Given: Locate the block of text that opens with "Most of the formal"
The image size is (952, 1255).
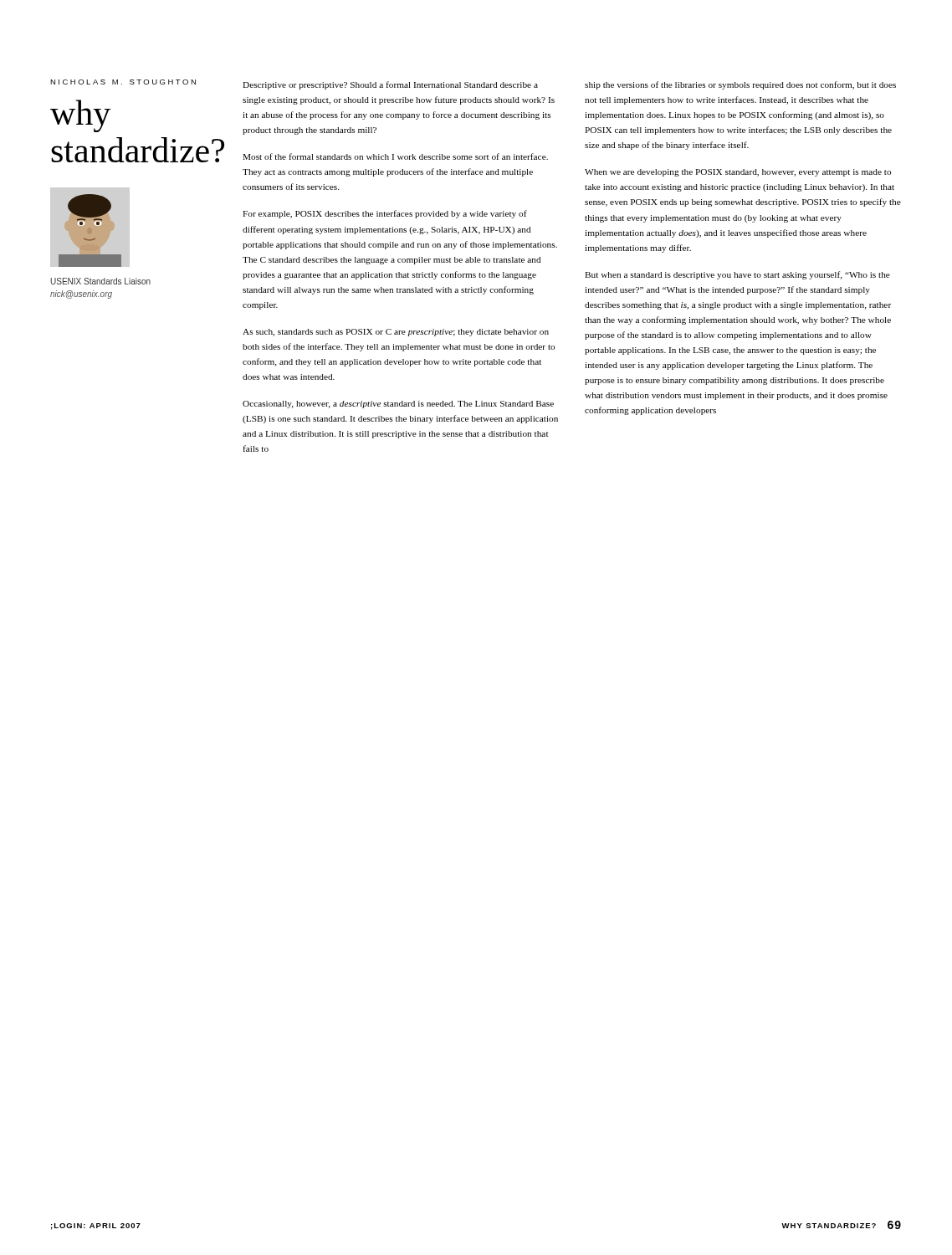Looking at the screenshot, I should tap(395, 172).
